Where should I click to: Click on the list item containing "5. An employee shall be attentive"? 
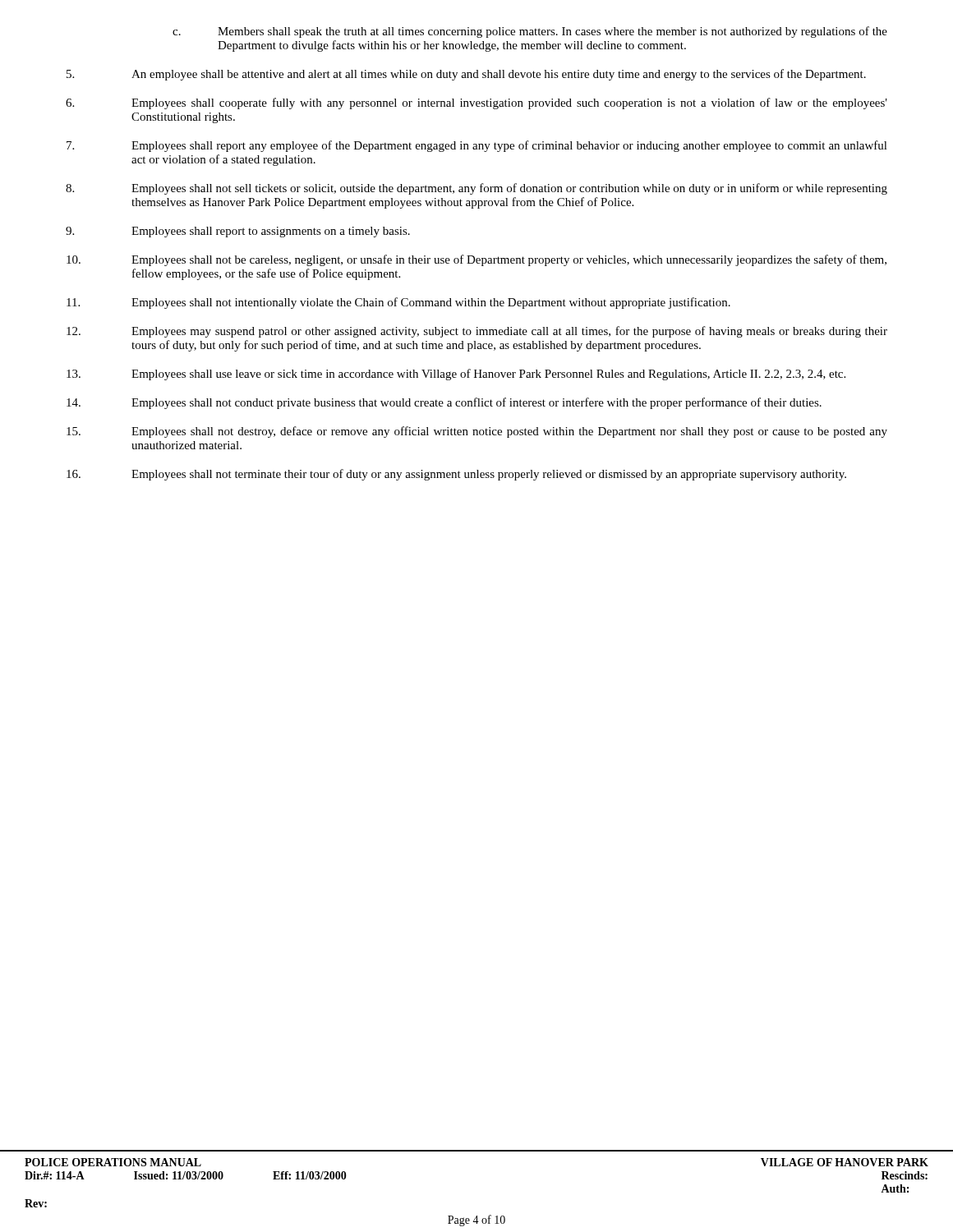(476, 74)
